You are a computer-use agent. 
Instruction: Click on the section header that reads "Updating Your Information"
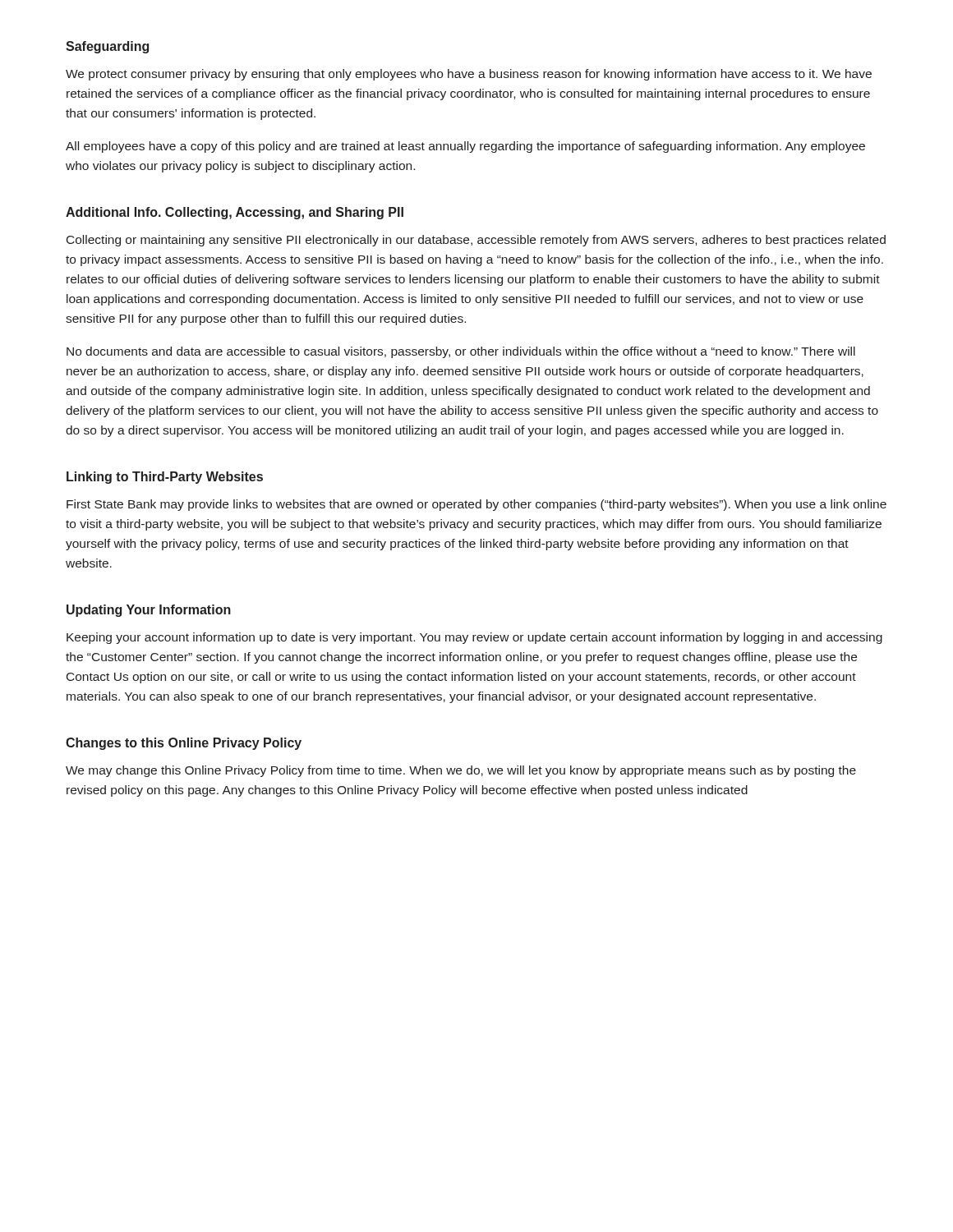[x=148, y=610]
